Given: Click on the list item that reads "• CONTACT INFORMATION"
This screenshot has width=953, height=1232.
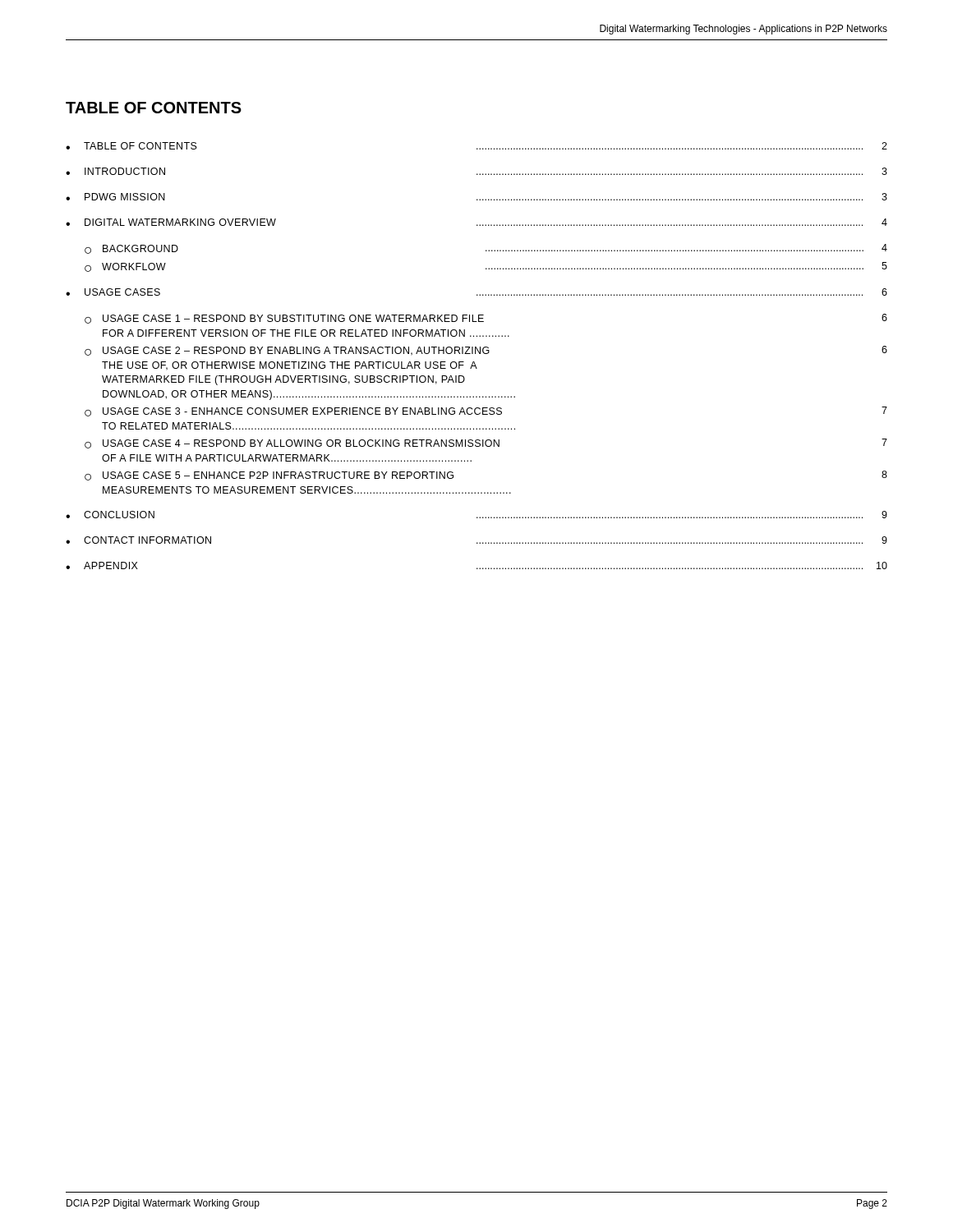Looking at the screenshot, I should point(476,542).
